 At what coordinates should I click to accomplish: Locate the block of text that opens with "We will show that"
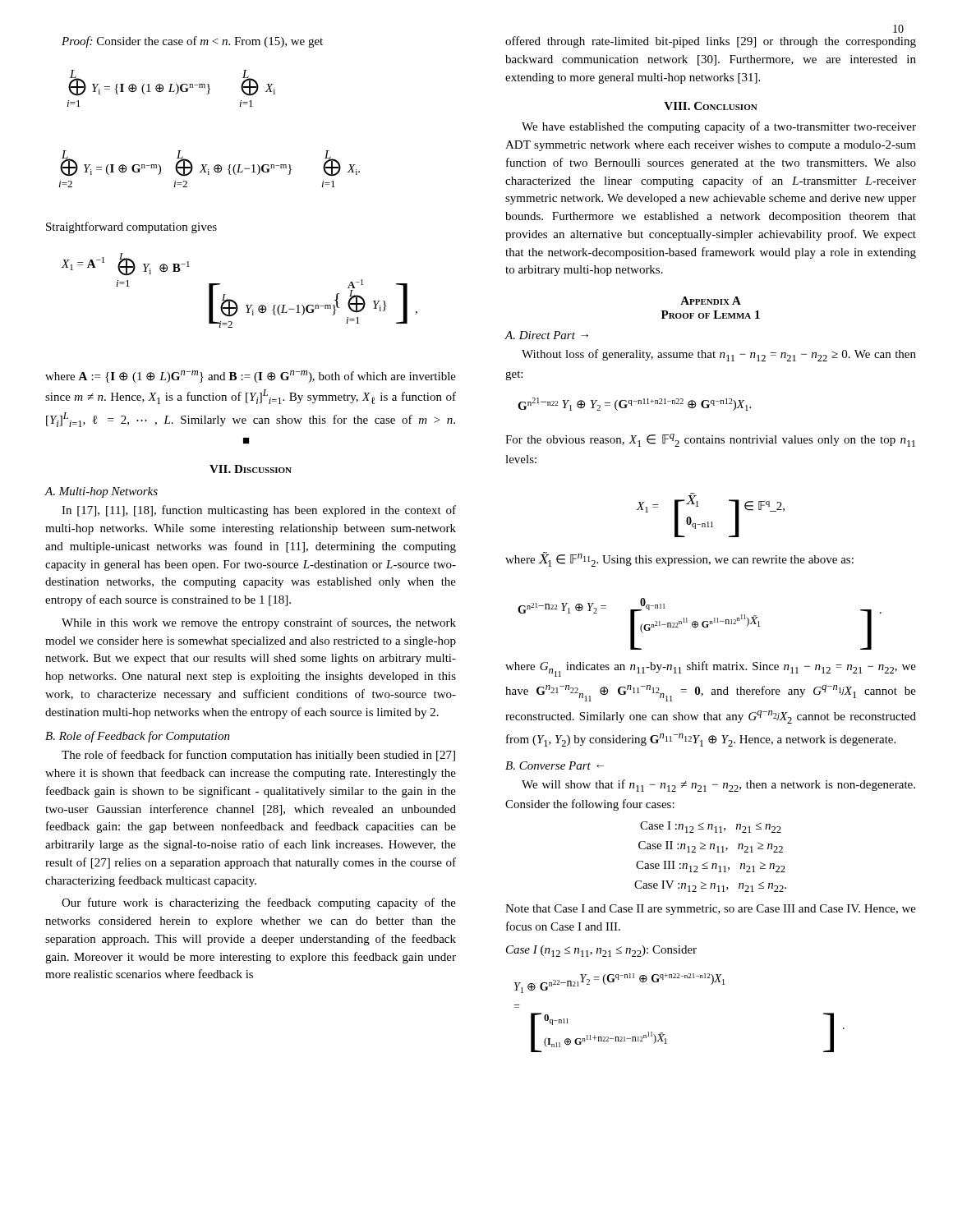coord(711,795)
